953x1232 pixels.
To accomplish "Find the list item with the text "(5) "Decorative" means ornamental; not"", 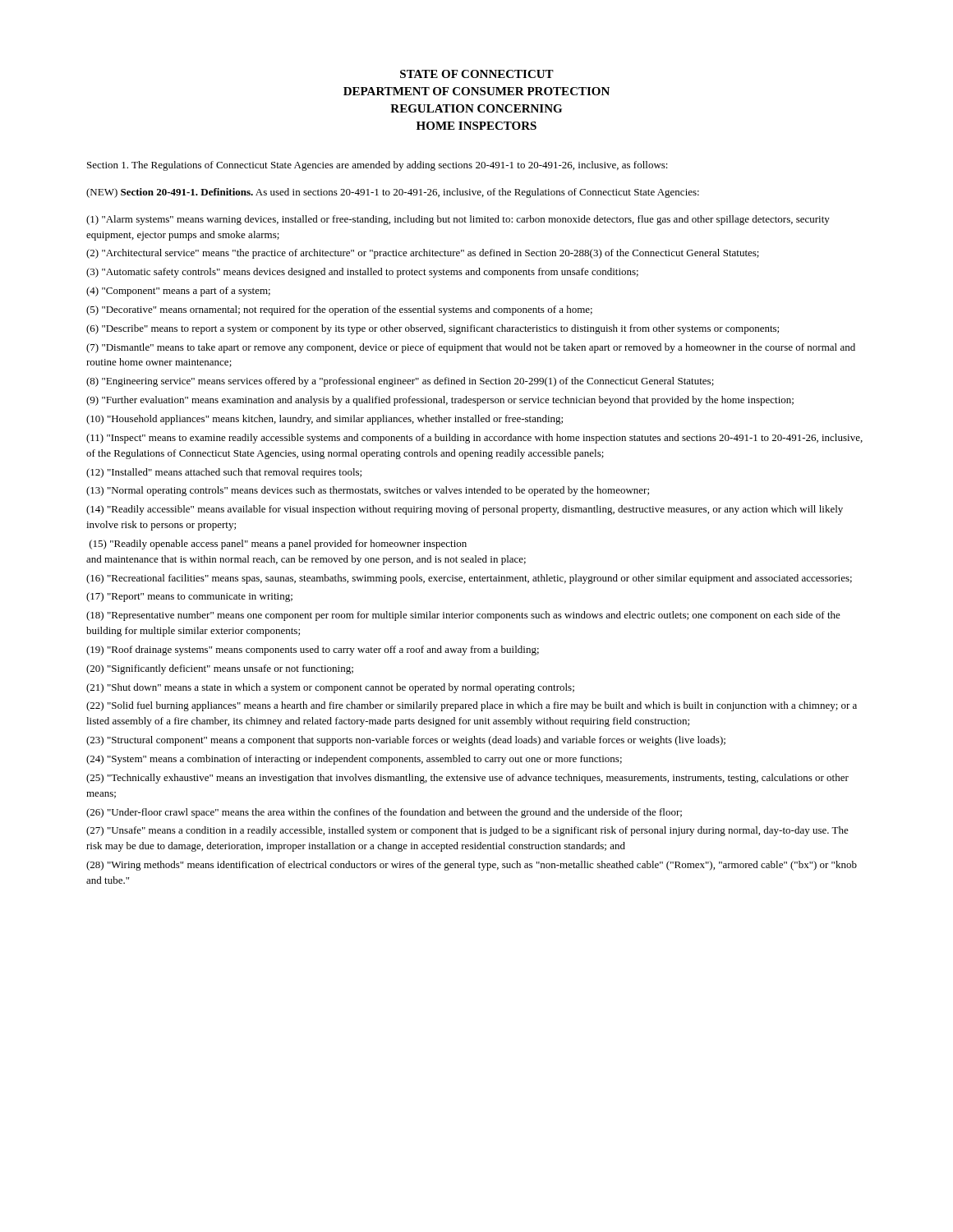I will 476,310.
